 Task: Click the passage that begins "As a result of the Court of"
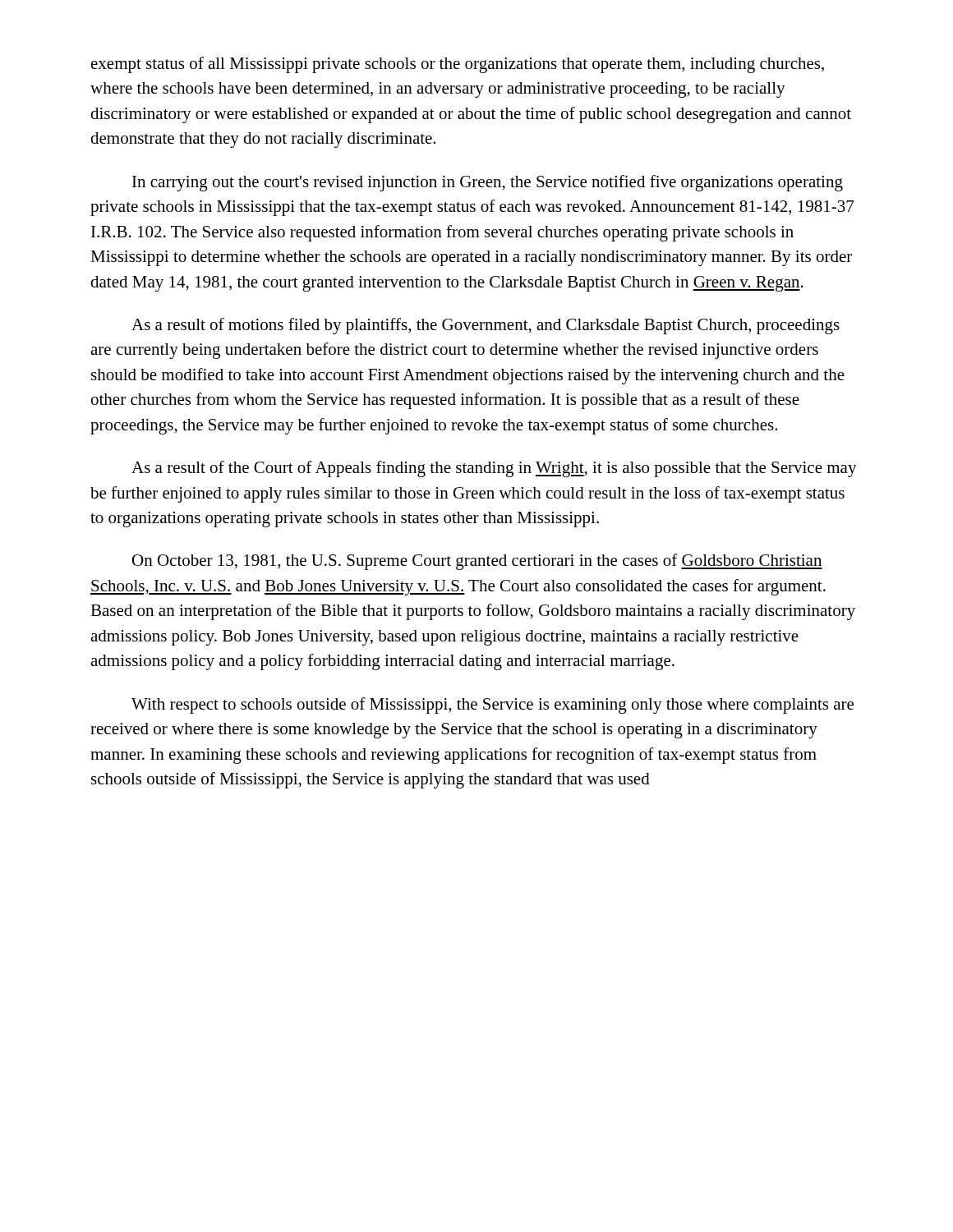click(473, 492)
